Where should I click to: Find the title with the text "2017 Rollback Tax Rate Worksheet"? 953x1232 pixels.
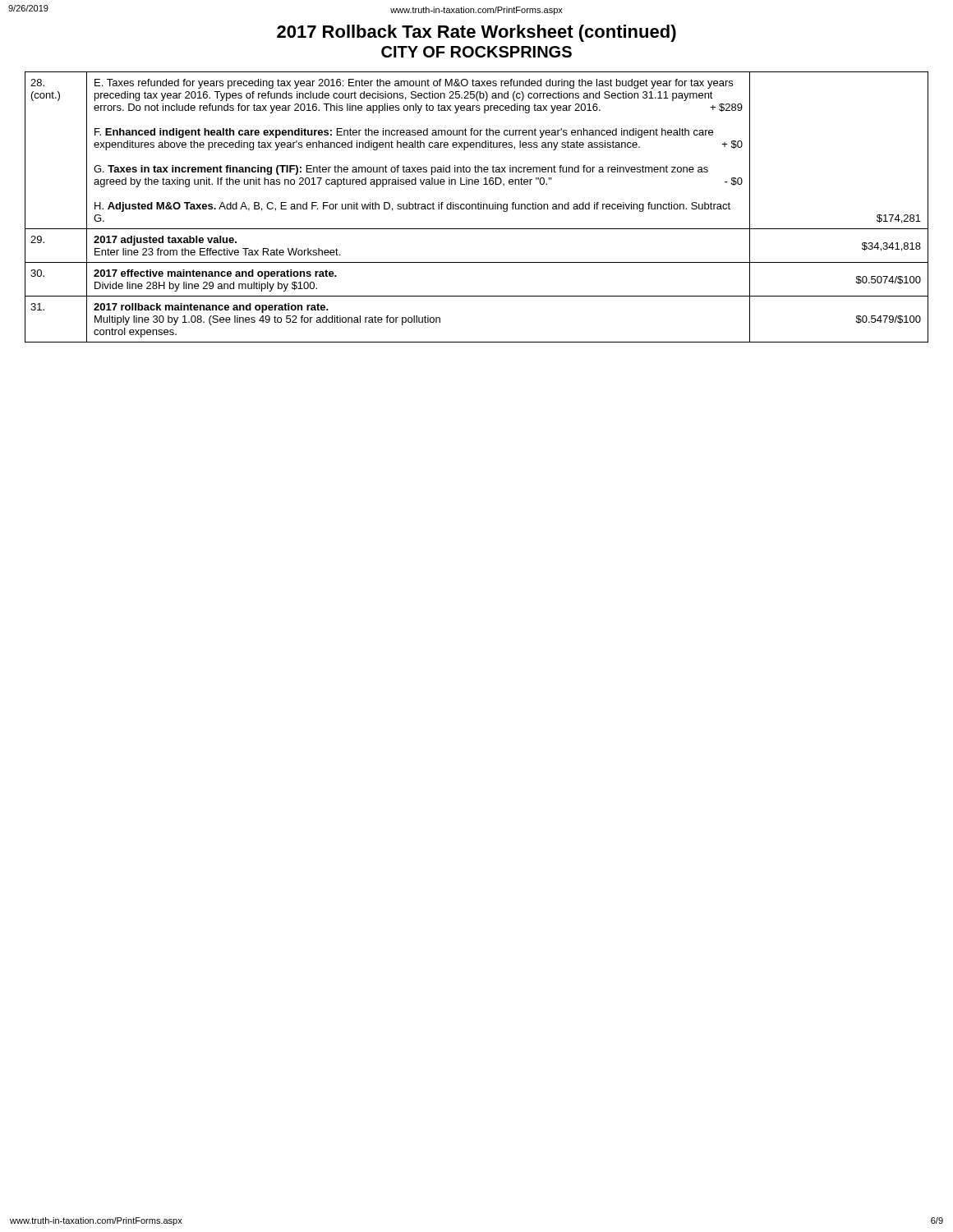[476, 41]
